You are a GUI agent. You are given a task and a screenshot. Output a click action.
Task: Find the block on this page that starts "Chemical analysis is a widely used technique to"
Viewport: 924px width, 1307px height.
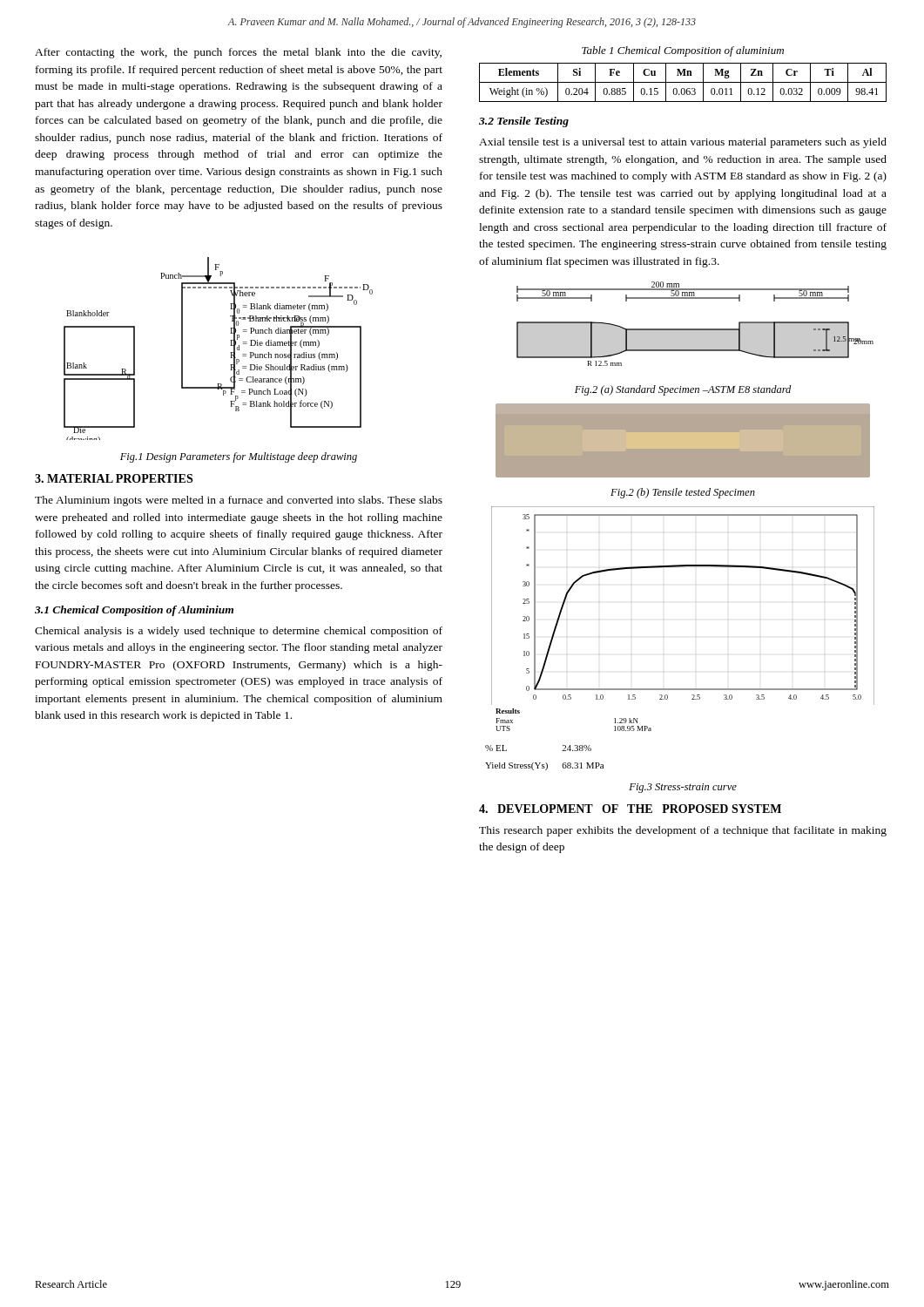[x=239, y=673]
